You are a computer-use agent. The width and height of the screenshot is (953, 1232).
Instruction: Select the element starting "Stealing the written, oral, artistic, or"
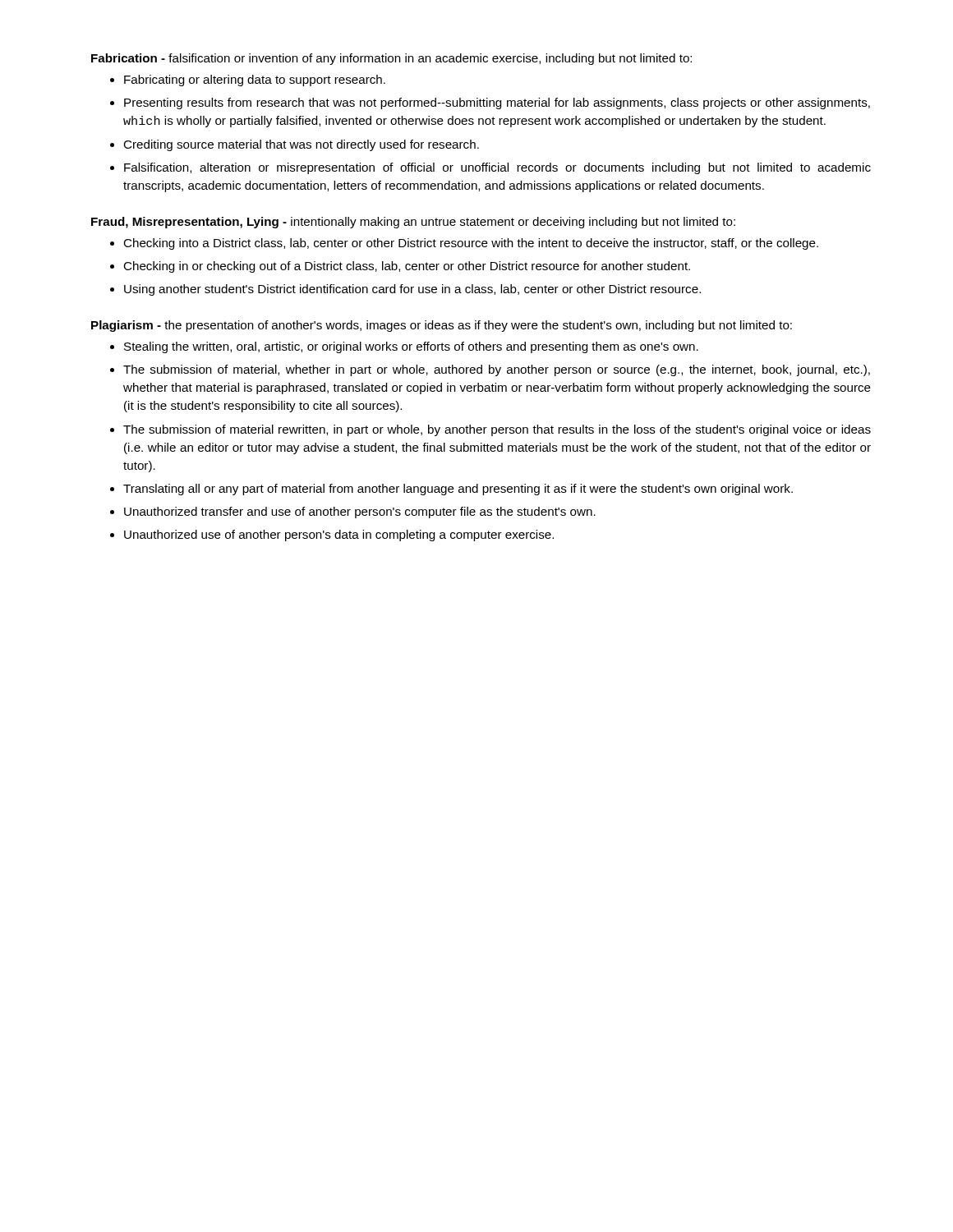[411, 346]
